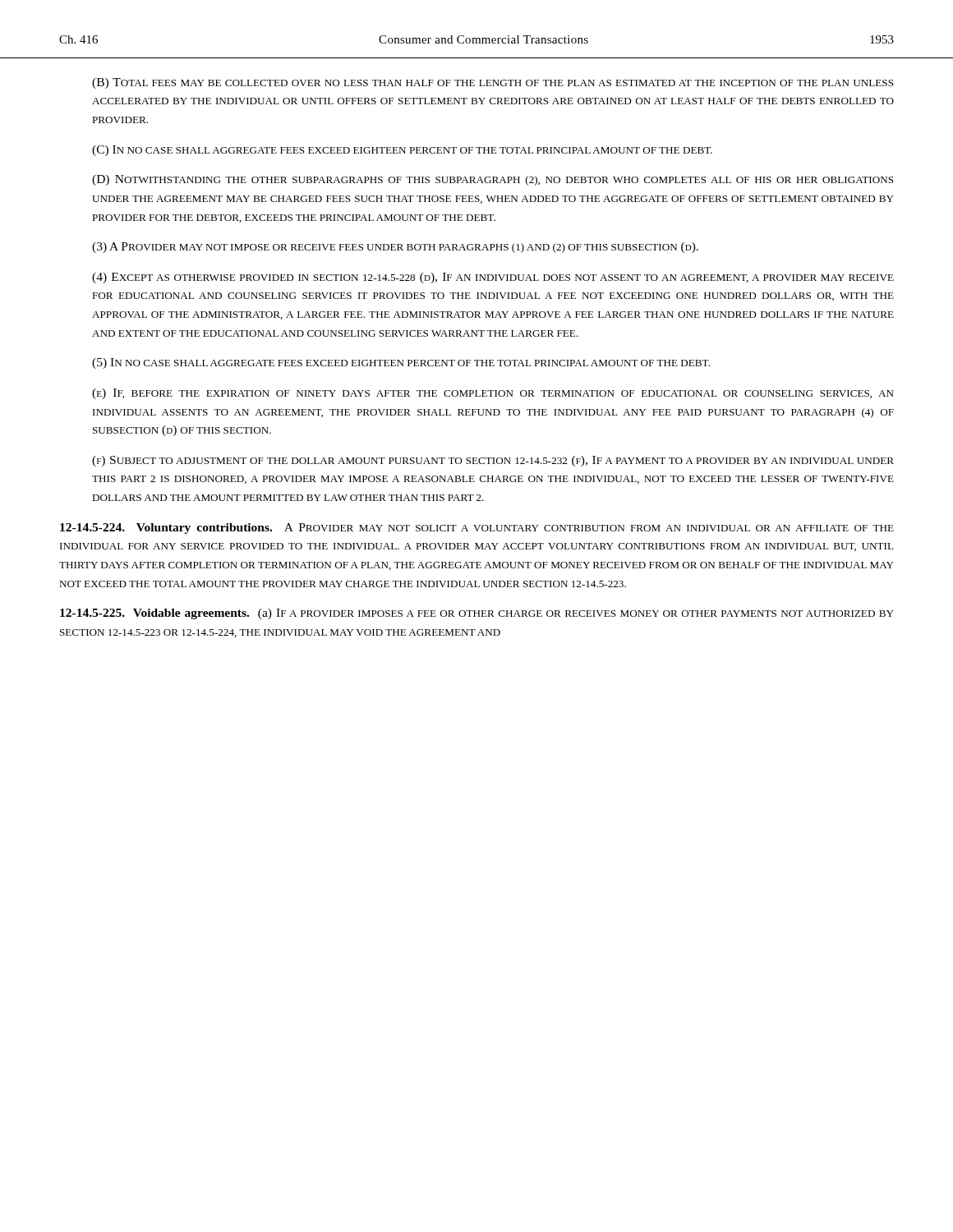953x1232 pixels.
Task: Find the block on this page that starts "(e) IF, BEFORE THE EXPIRATION"
Action: 493,411
